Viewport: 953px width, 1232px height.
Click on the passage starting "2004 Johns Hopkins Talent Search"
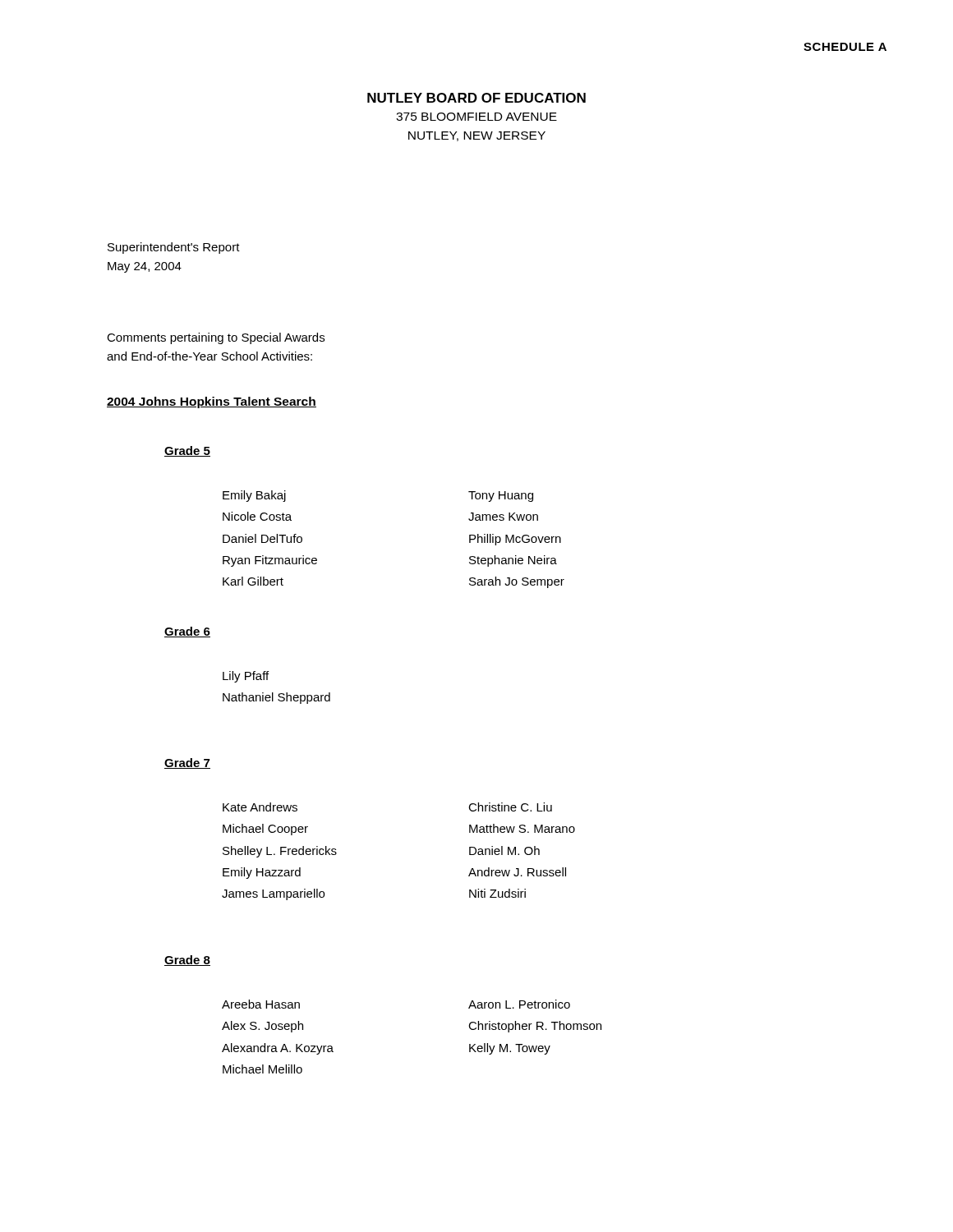click(211, 401)
